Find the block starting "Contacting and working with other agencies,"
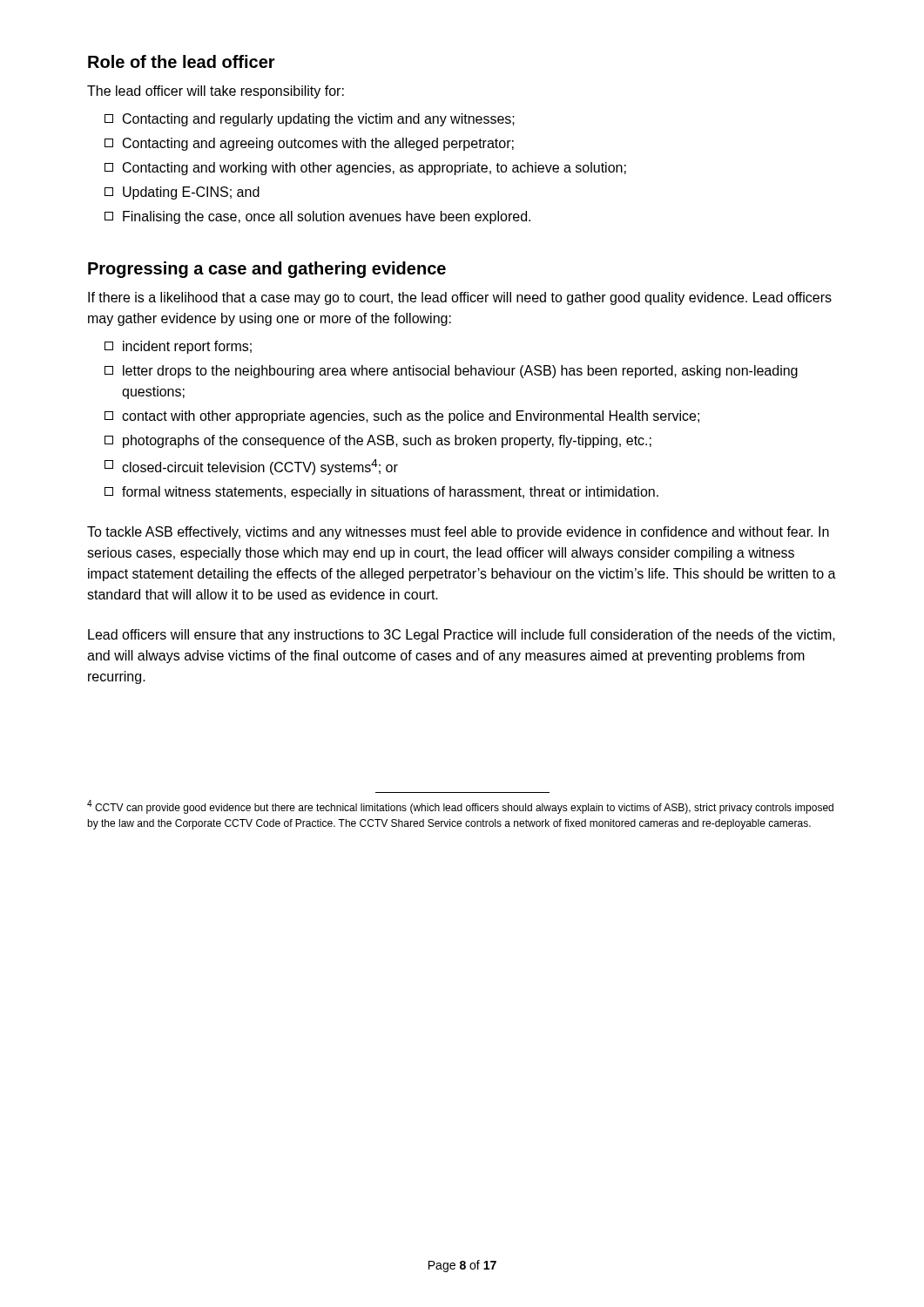924x1307 pixels. [x=471, y=168]
